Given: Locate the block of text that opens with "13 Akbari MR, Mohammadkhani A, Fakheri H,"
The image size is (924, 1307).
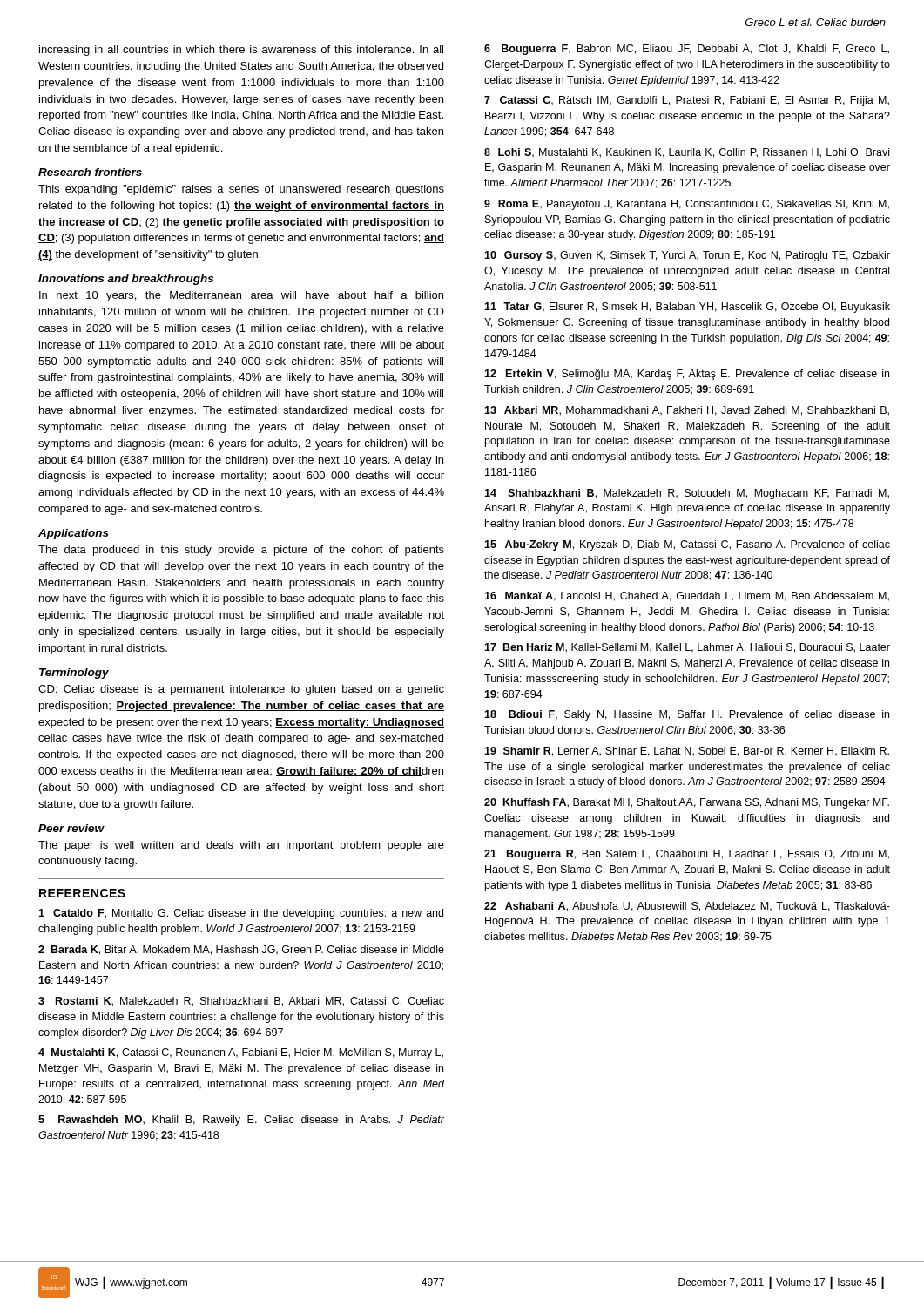Looking at the screenshot, I should [x=687, y=441].
